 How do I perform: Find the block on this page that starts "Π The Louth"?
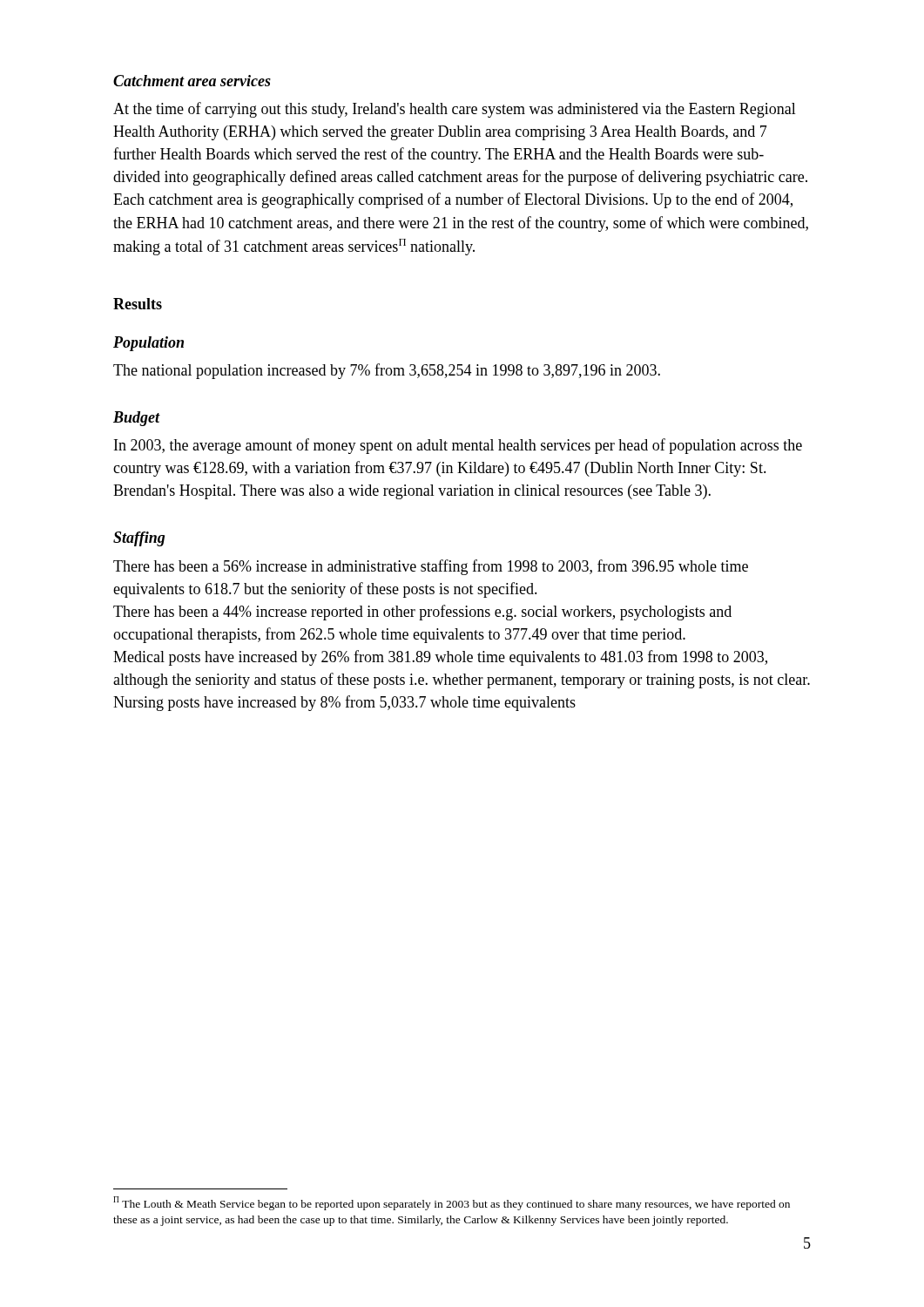(452, 1211)
